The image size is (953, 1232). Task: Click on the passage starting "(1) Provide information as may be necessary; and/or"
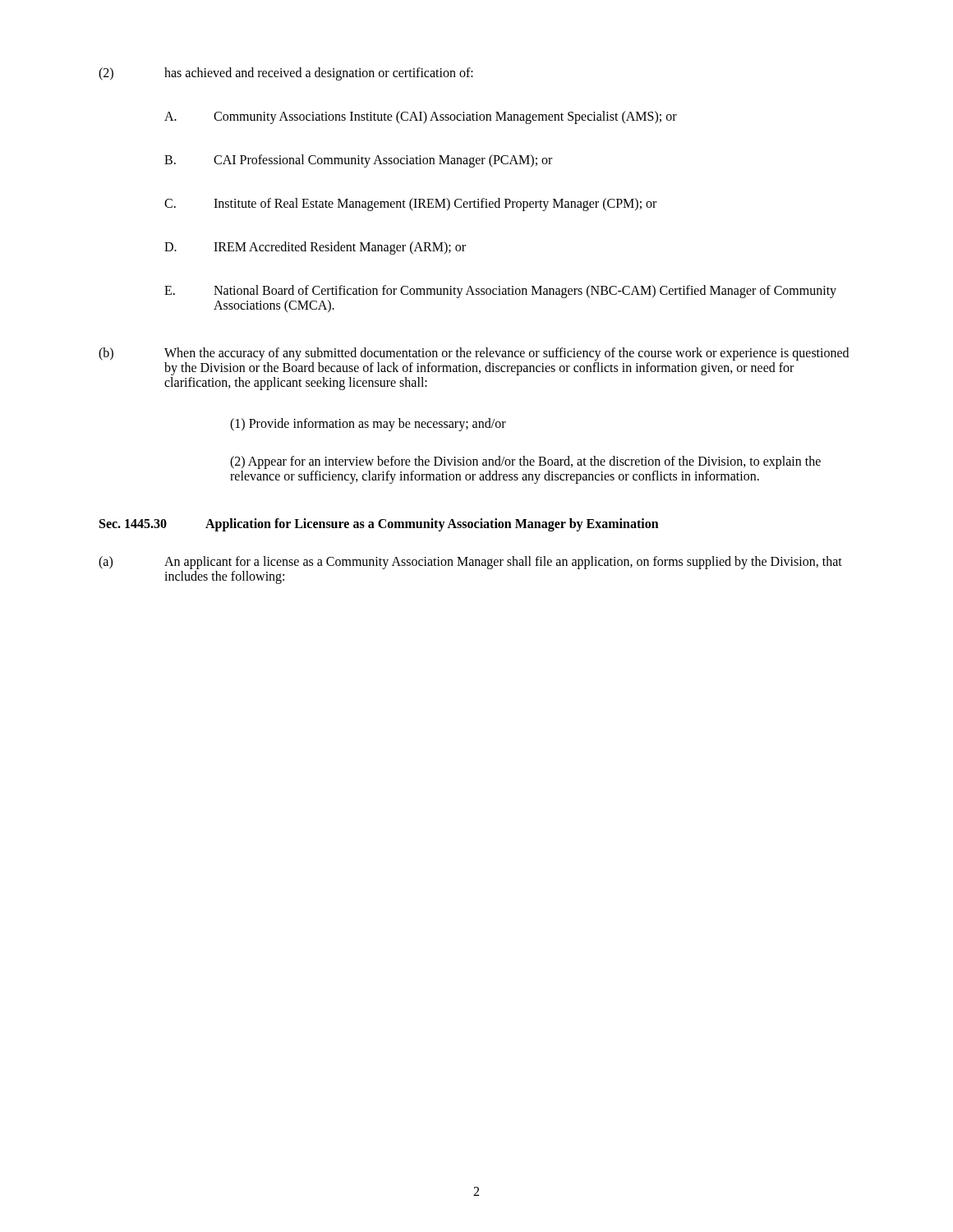pyautogui.click(x=368, y=423)
